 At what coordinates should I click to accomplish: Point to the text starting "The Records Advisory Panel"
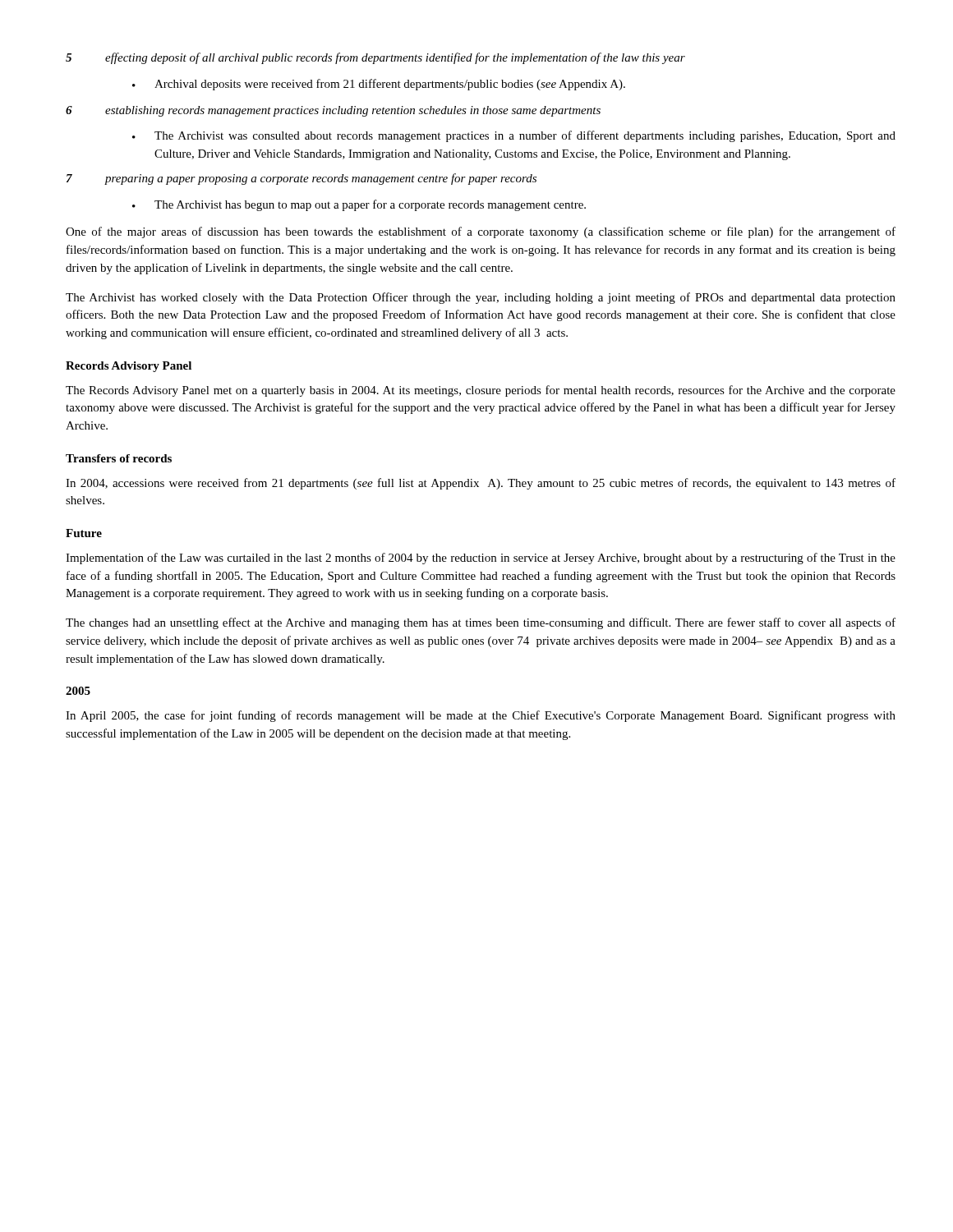(x=481, y=408)
